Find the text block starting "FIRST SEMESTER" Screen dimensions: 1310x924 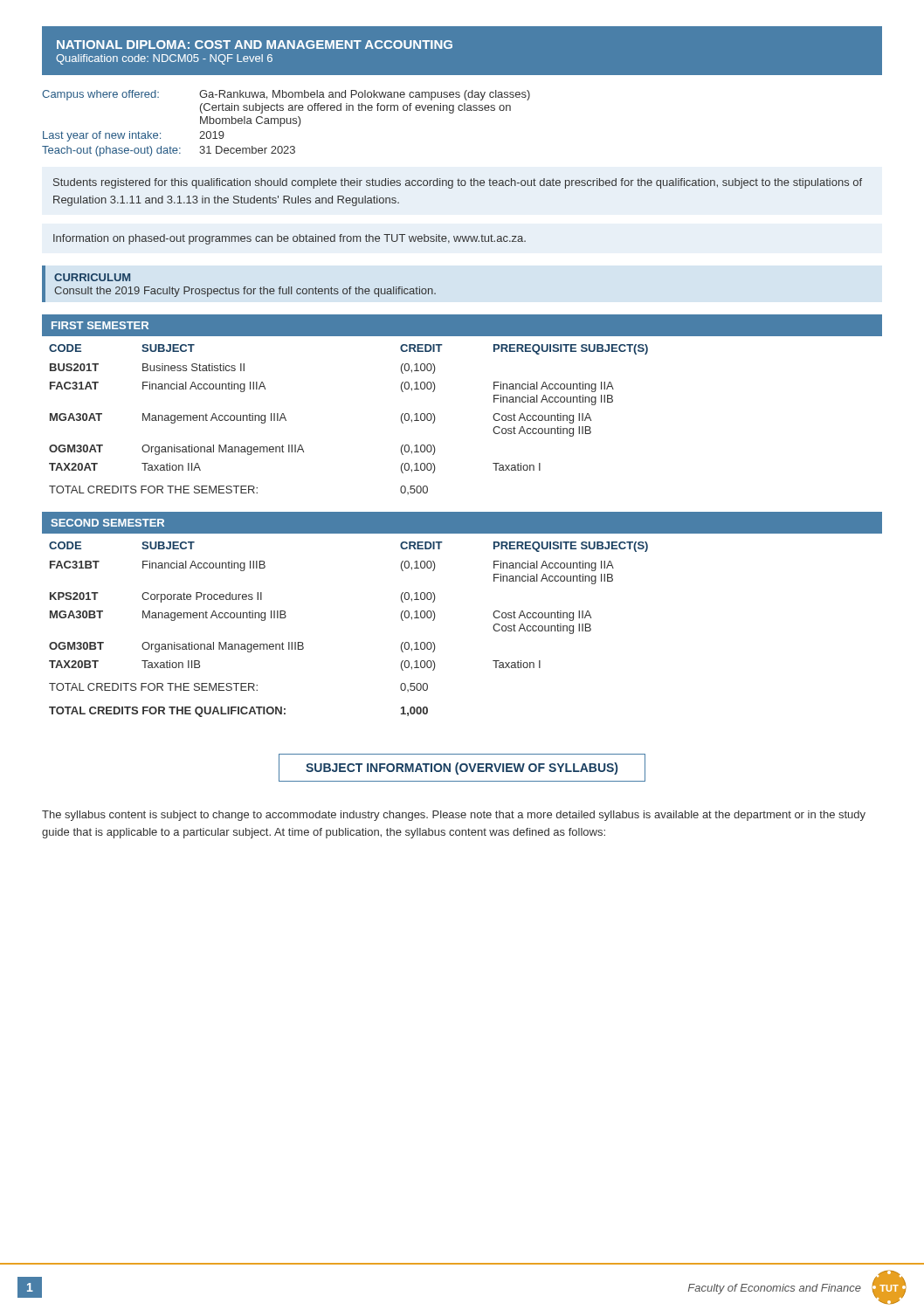pos(100,325)
